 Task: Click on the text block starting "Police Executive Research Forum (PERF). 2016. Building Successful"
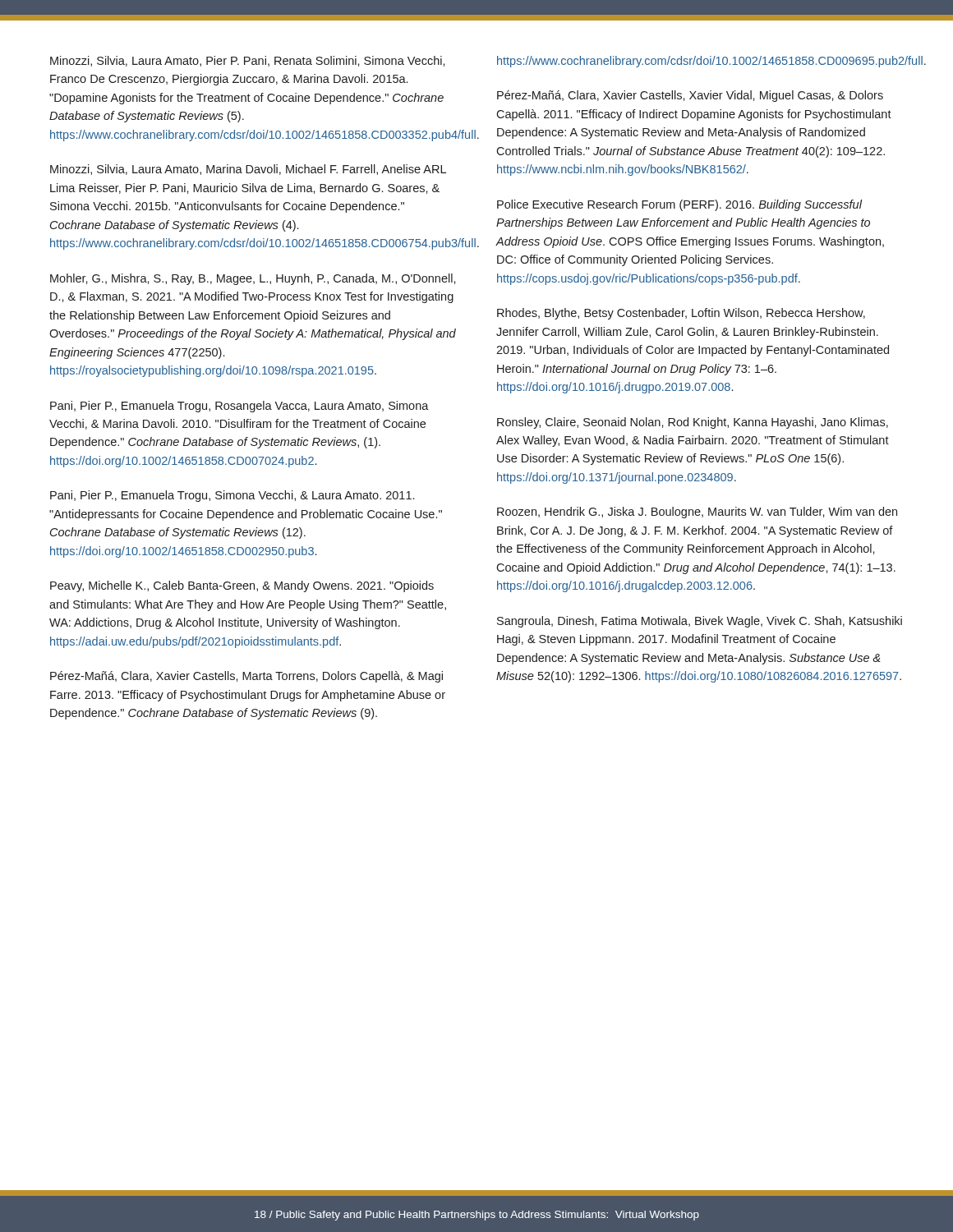pos(691,241)
